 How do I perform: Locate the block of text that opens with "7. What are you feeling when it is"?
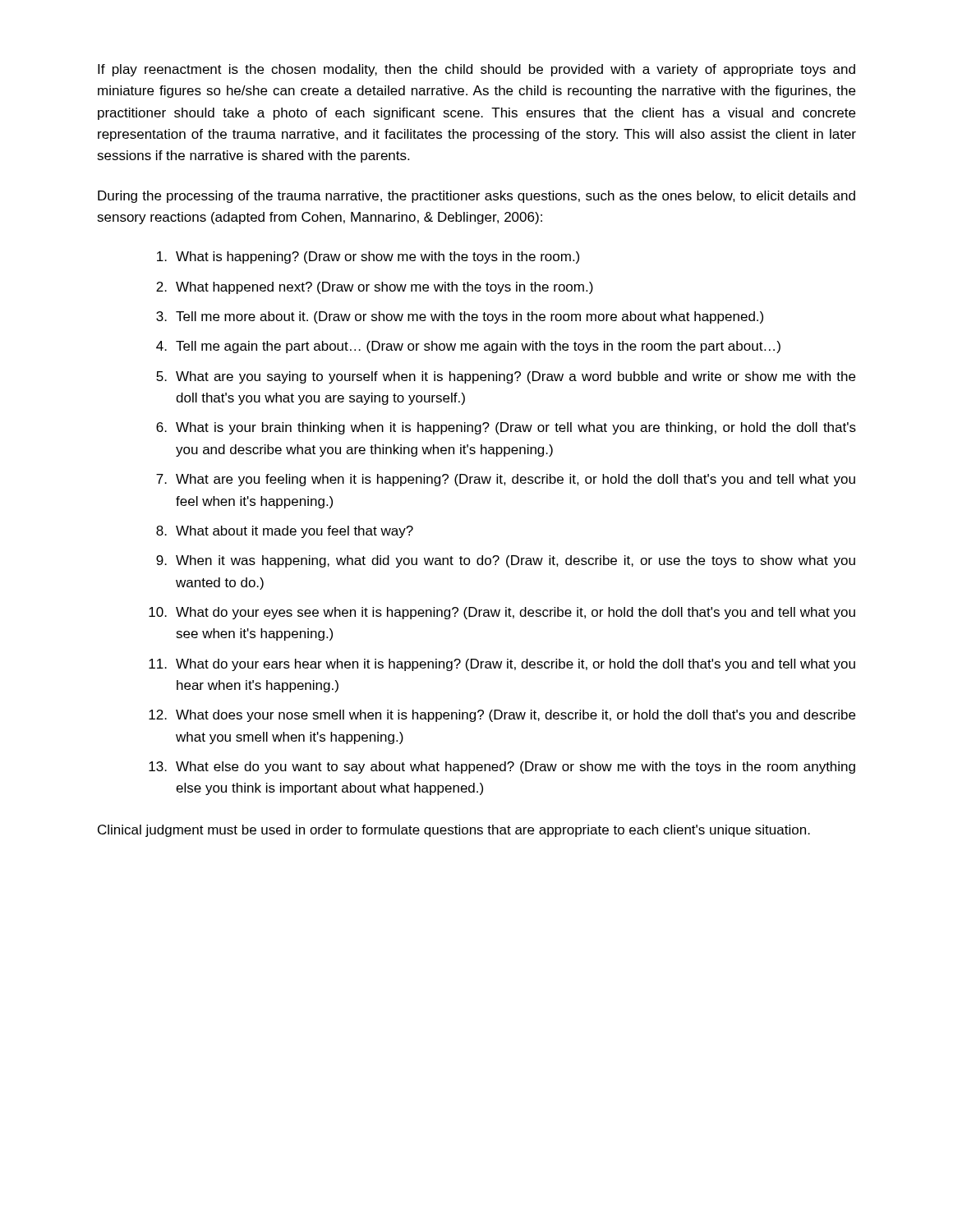(x=496, y=491)
